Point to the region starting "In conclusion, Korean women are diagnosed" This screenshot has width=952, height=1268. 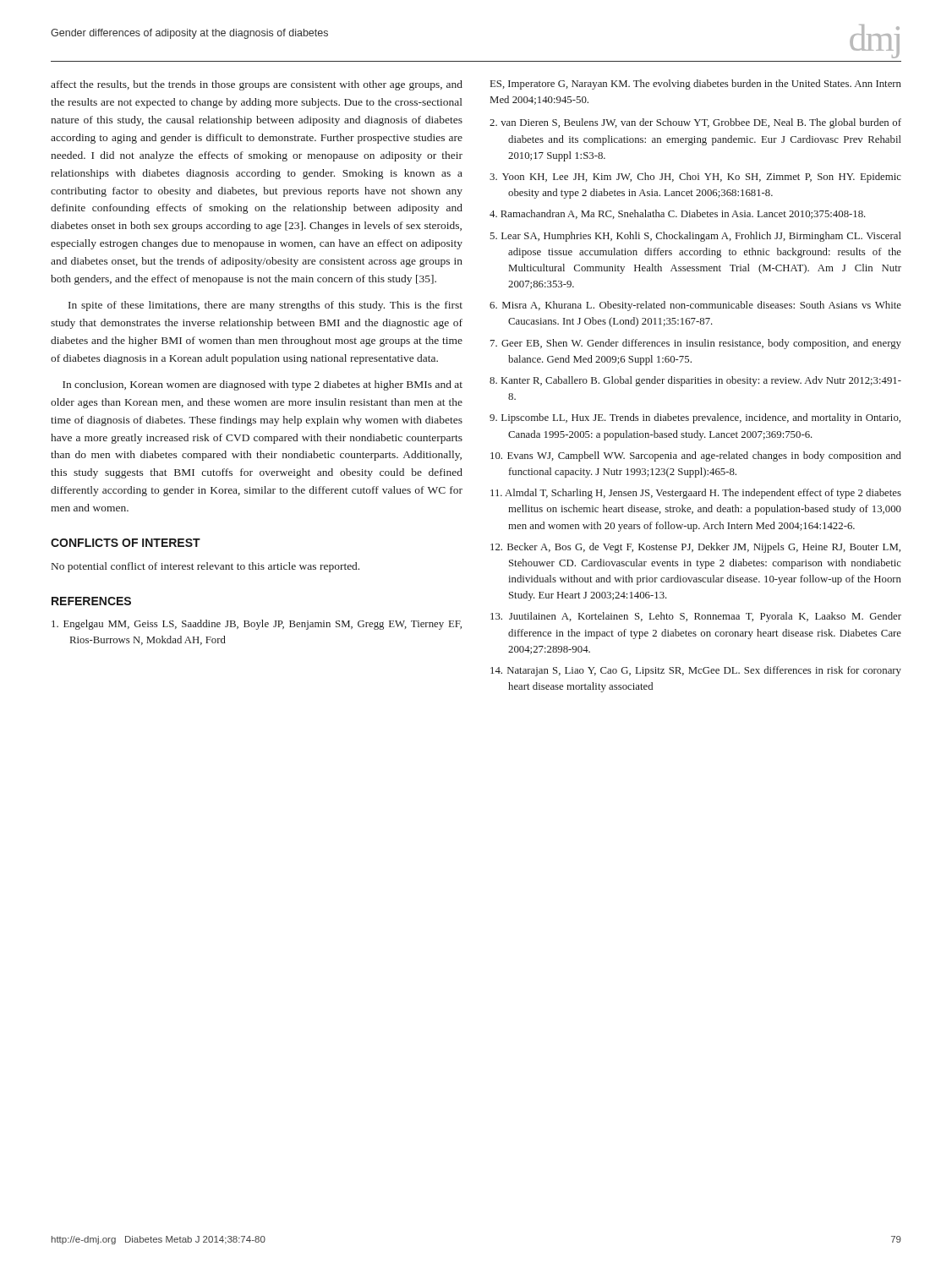click(x=257, y=446)
